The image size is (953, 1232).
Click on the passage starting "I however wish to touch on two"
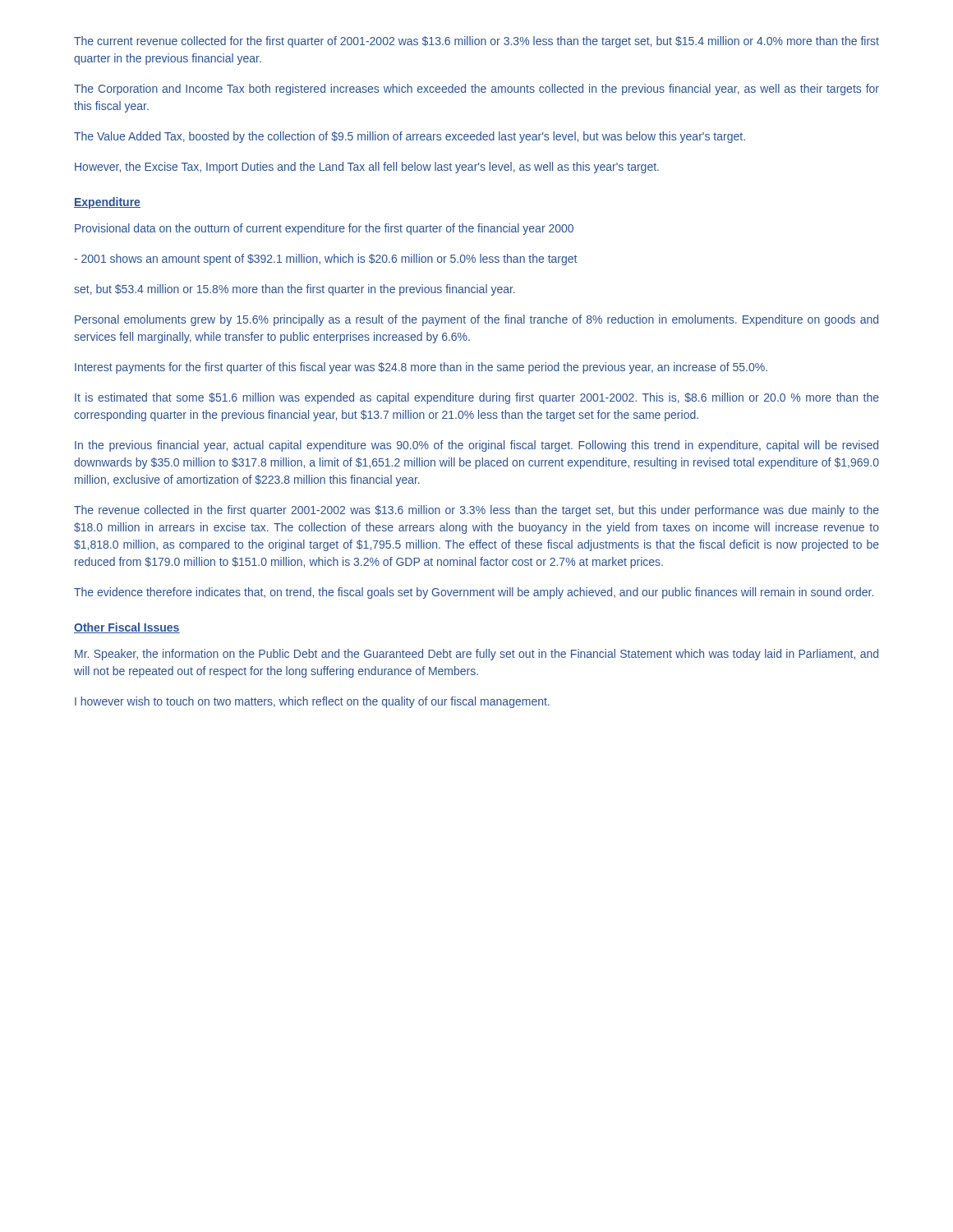click(x=312, y=701)
